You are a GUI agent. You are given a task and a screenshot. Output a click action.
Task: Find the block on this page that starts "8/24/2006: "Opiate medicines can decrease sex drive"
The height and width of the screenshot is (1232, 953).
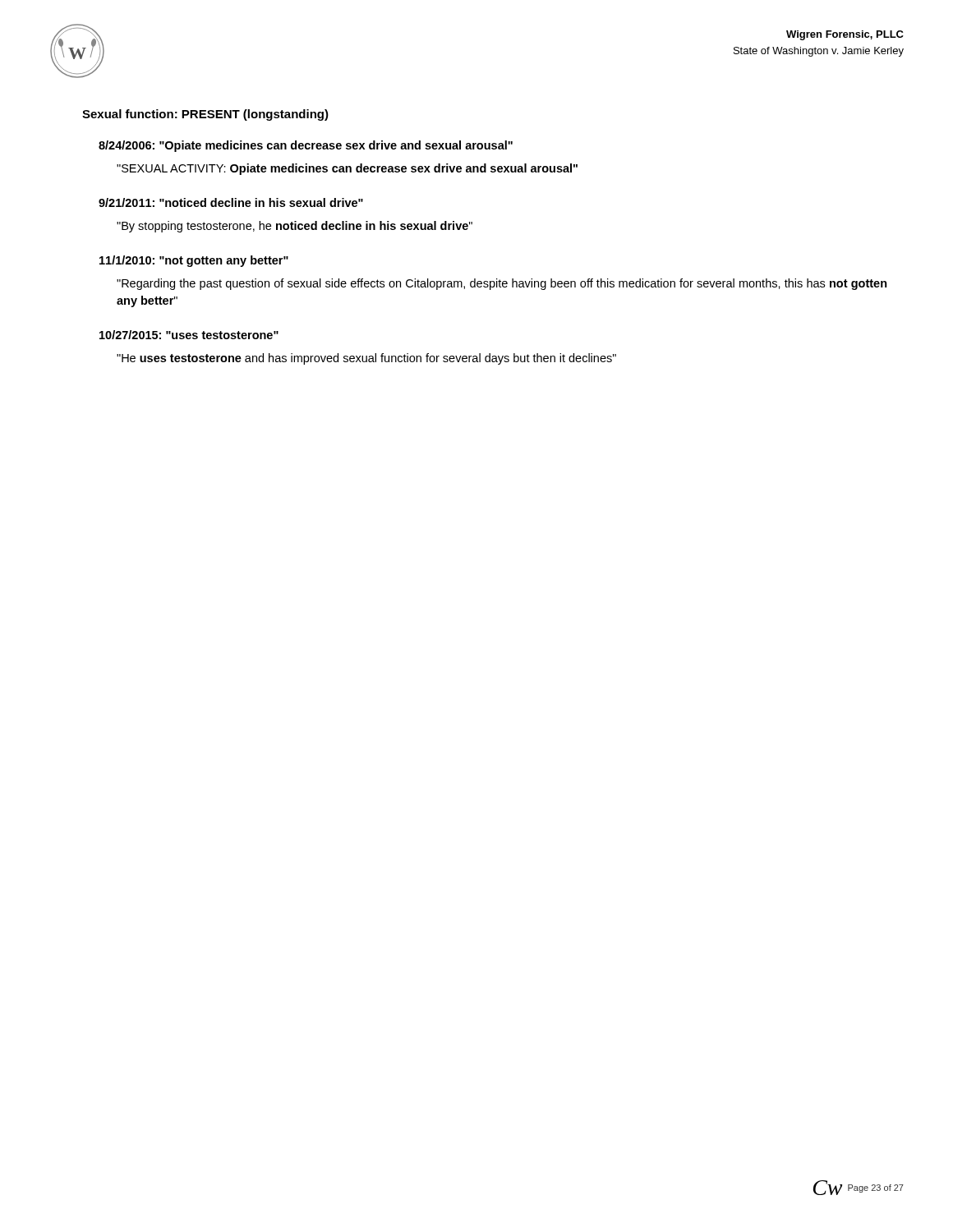point(306,145)
